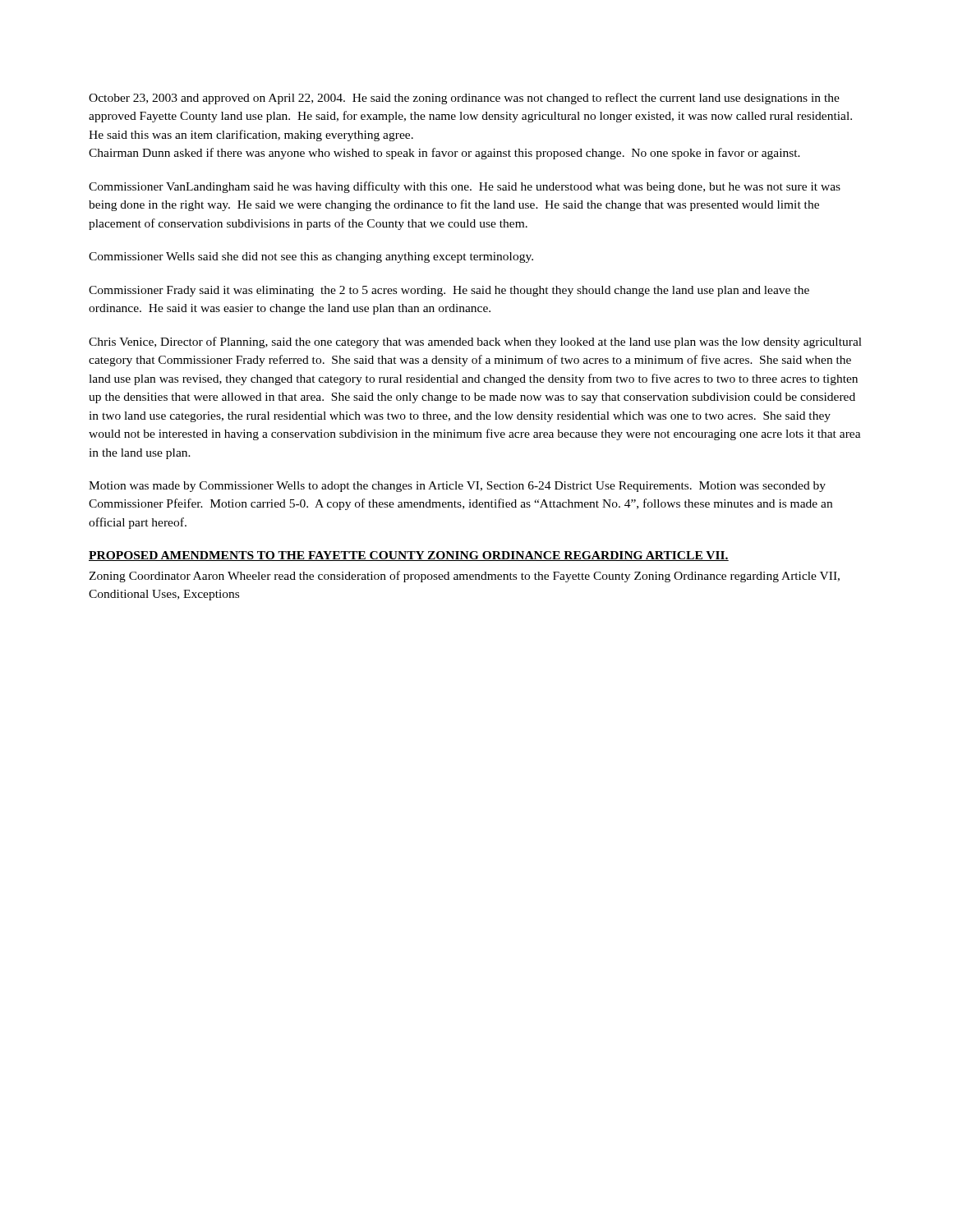The width and height of the screenshot is (953, 1232).
Task: Select the text block with the text "Commissioner Frady said"
Action: tap(449, 299)
